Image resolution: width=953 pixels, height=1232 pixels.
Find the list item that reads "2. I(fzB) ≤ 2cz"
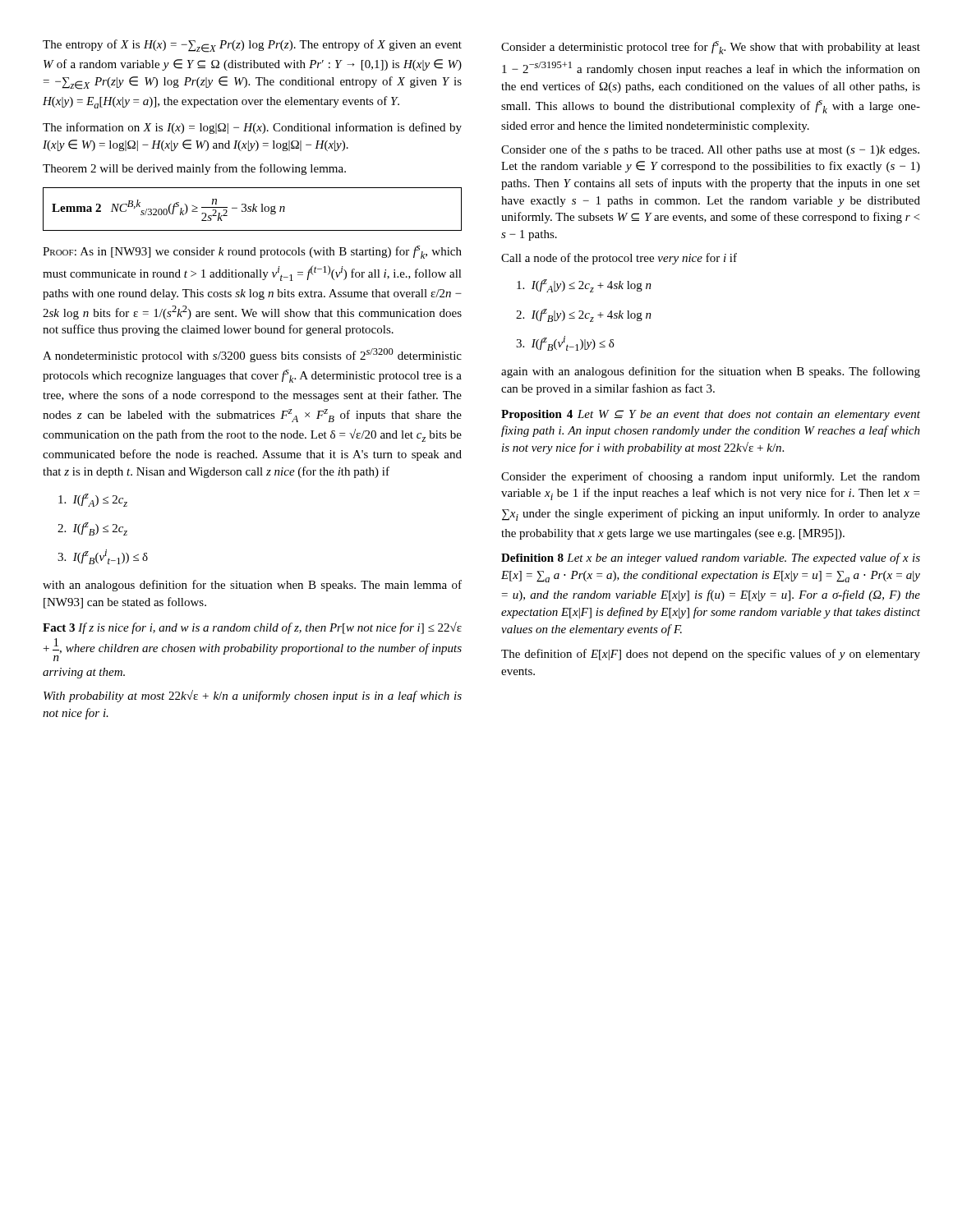pos(92,529)
